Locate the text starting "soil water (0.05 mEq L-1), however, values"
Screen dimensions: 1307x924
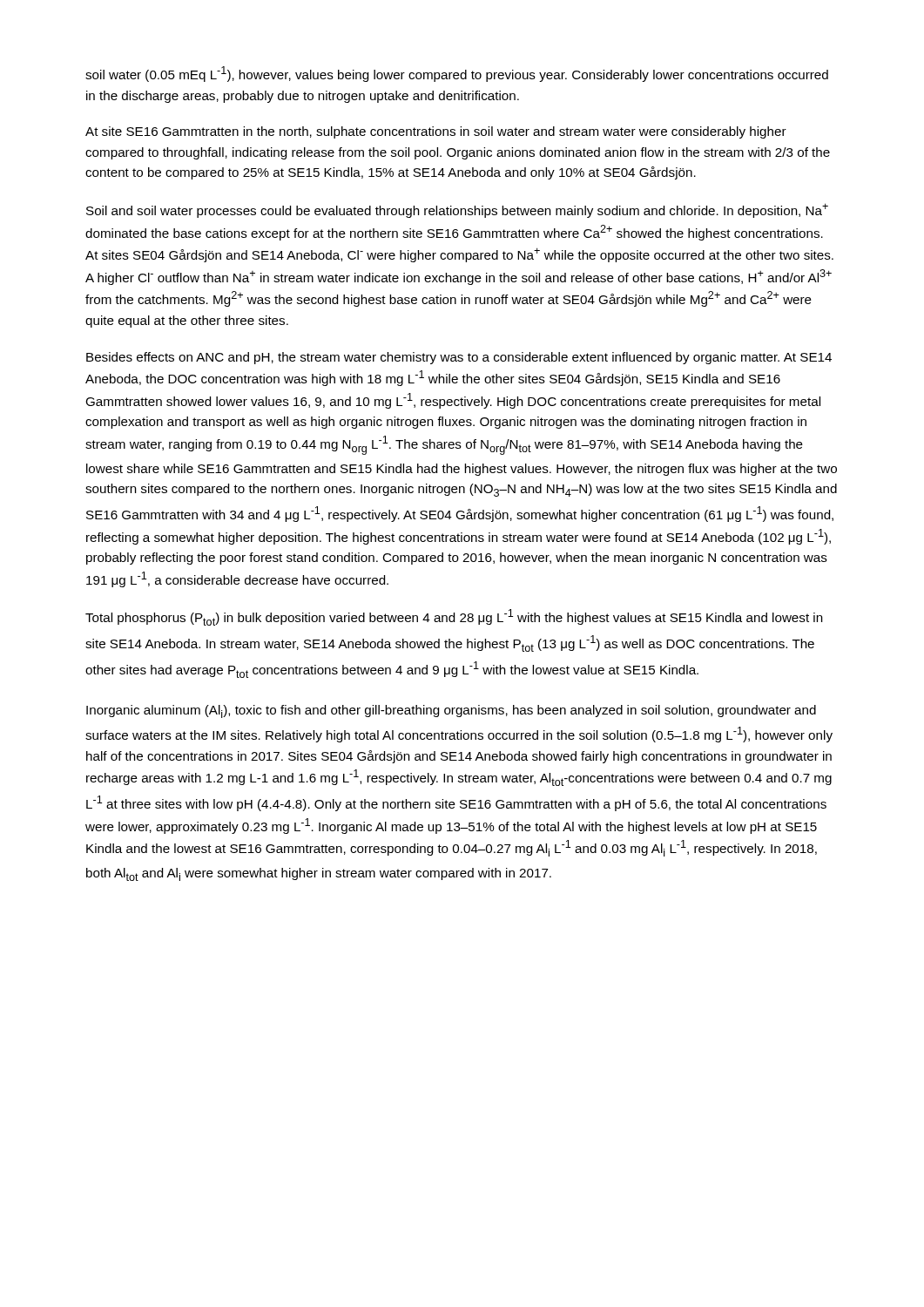click(x=457, y=83)
